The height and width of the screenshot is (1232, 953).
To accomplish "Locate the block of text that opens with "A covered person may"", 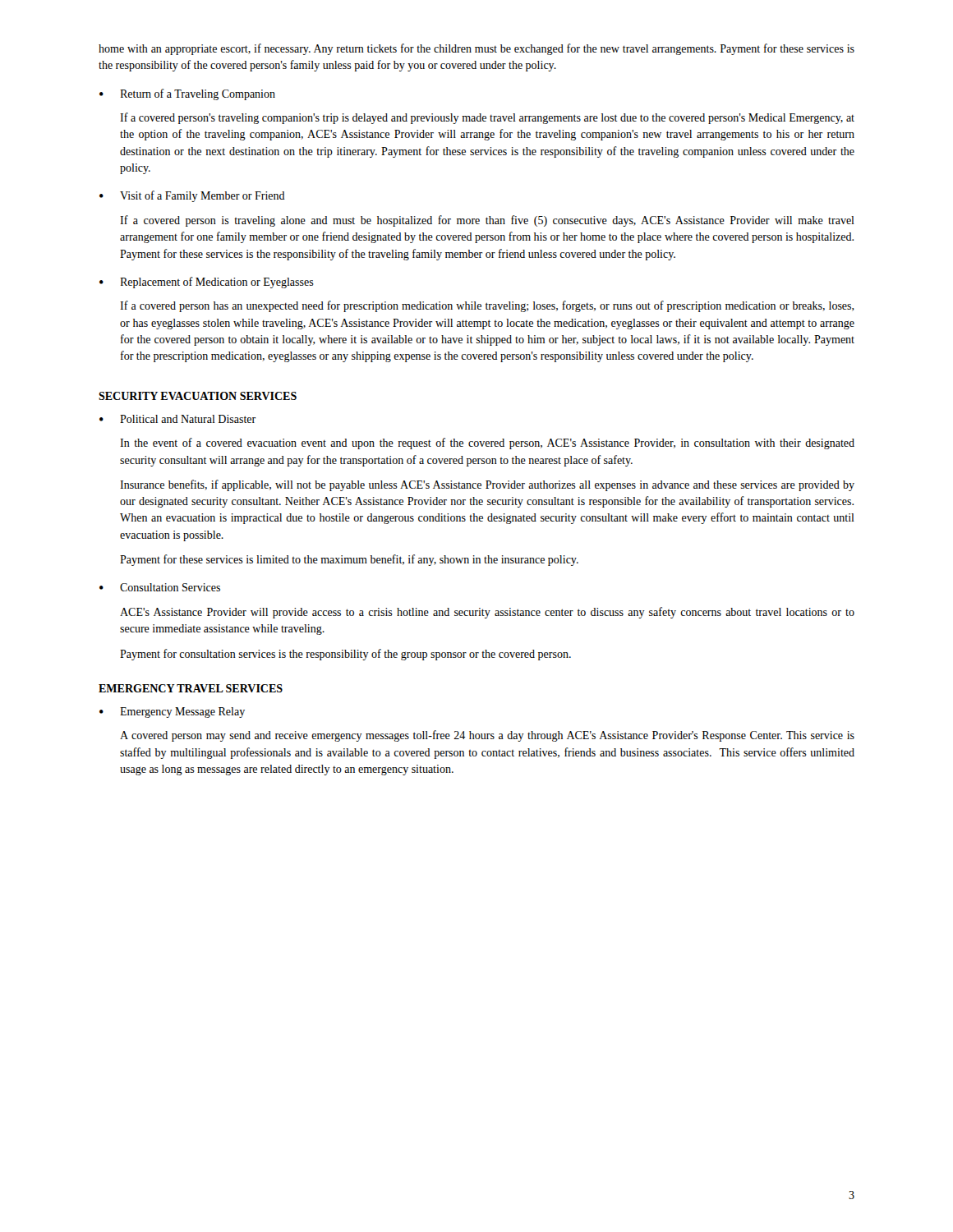I will (487, 753).
